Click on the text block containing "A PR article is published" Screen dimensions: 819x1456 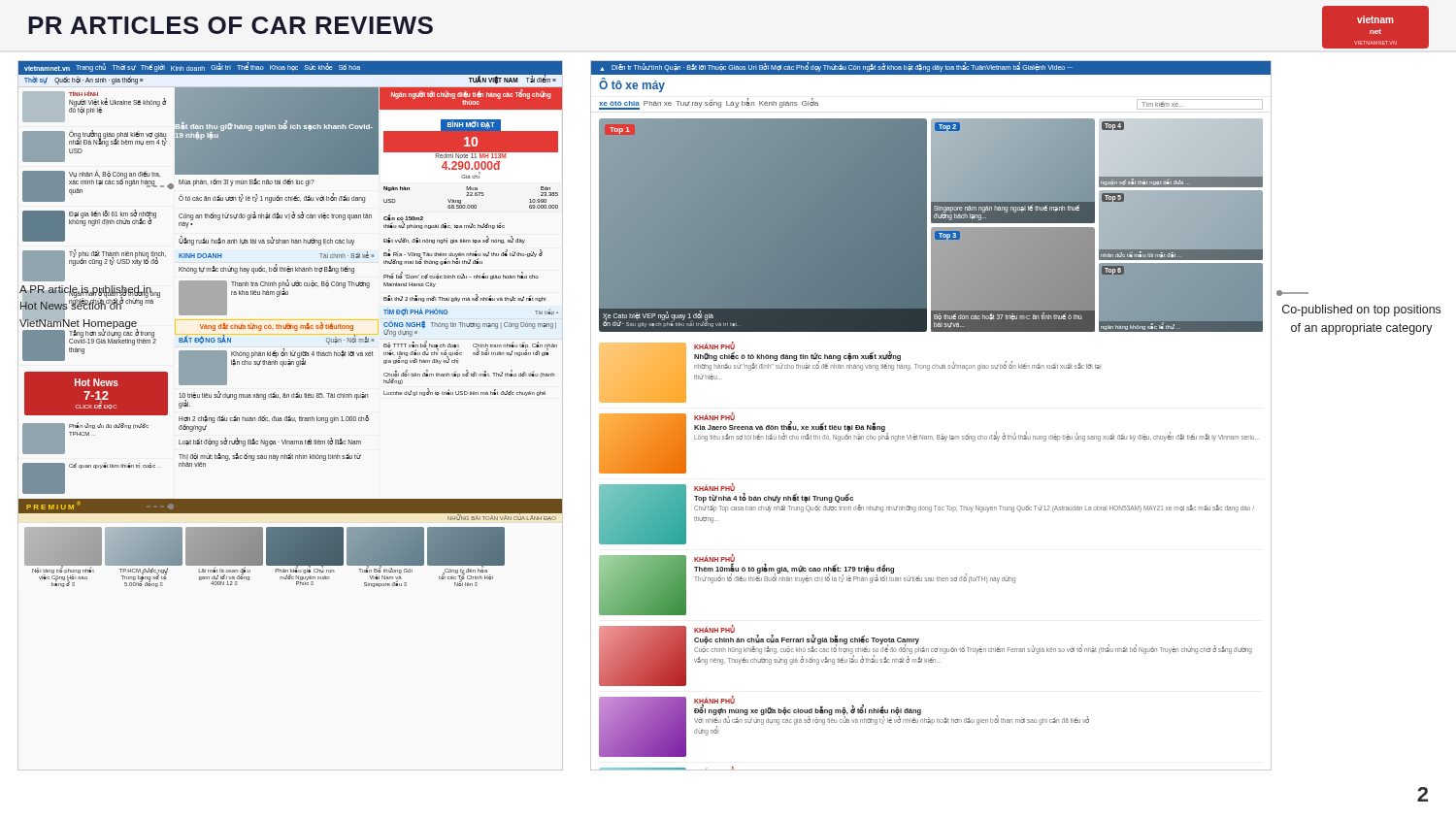pos(85,306)
